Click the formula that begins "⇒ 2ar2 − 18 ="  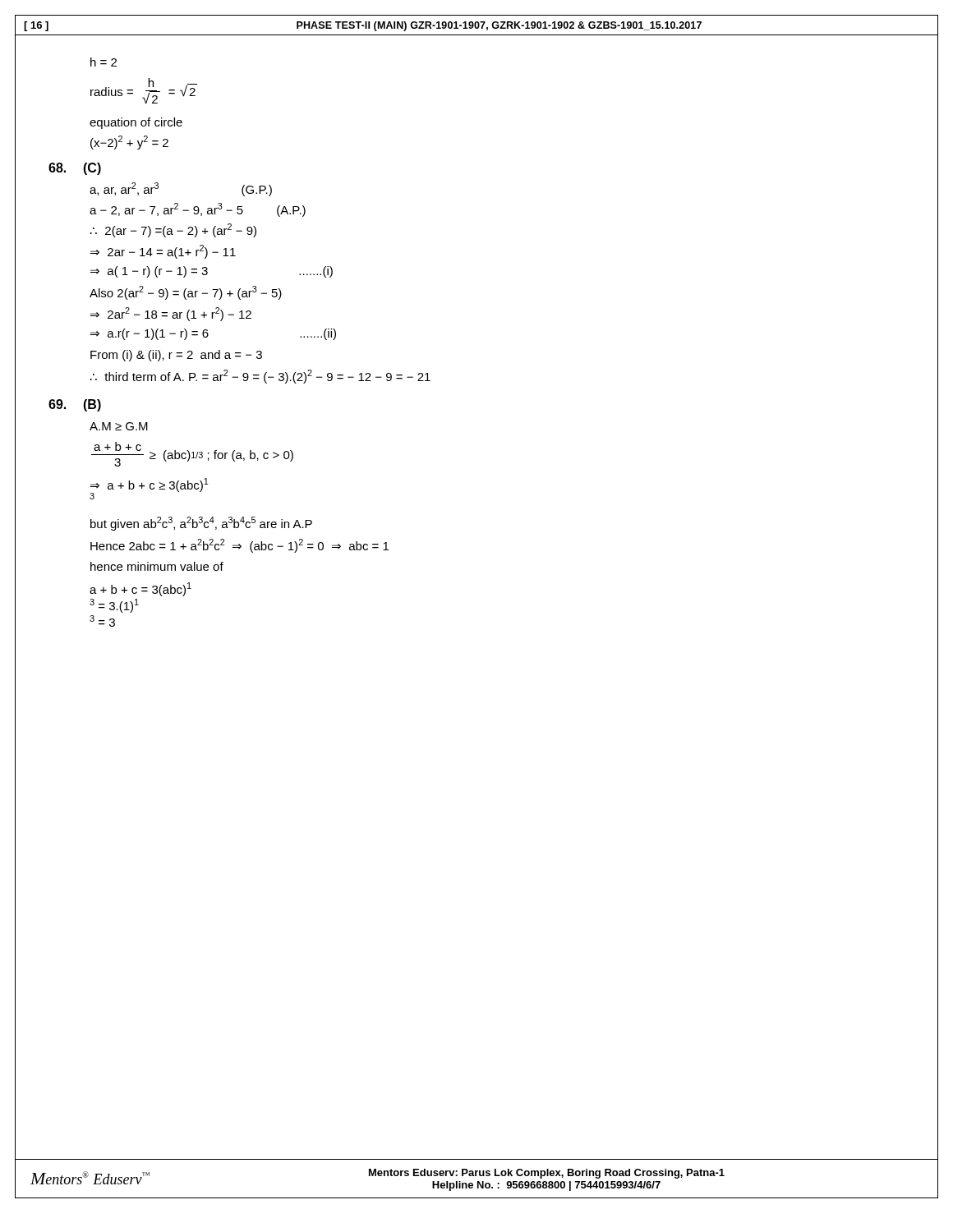[x=171, y=313]
